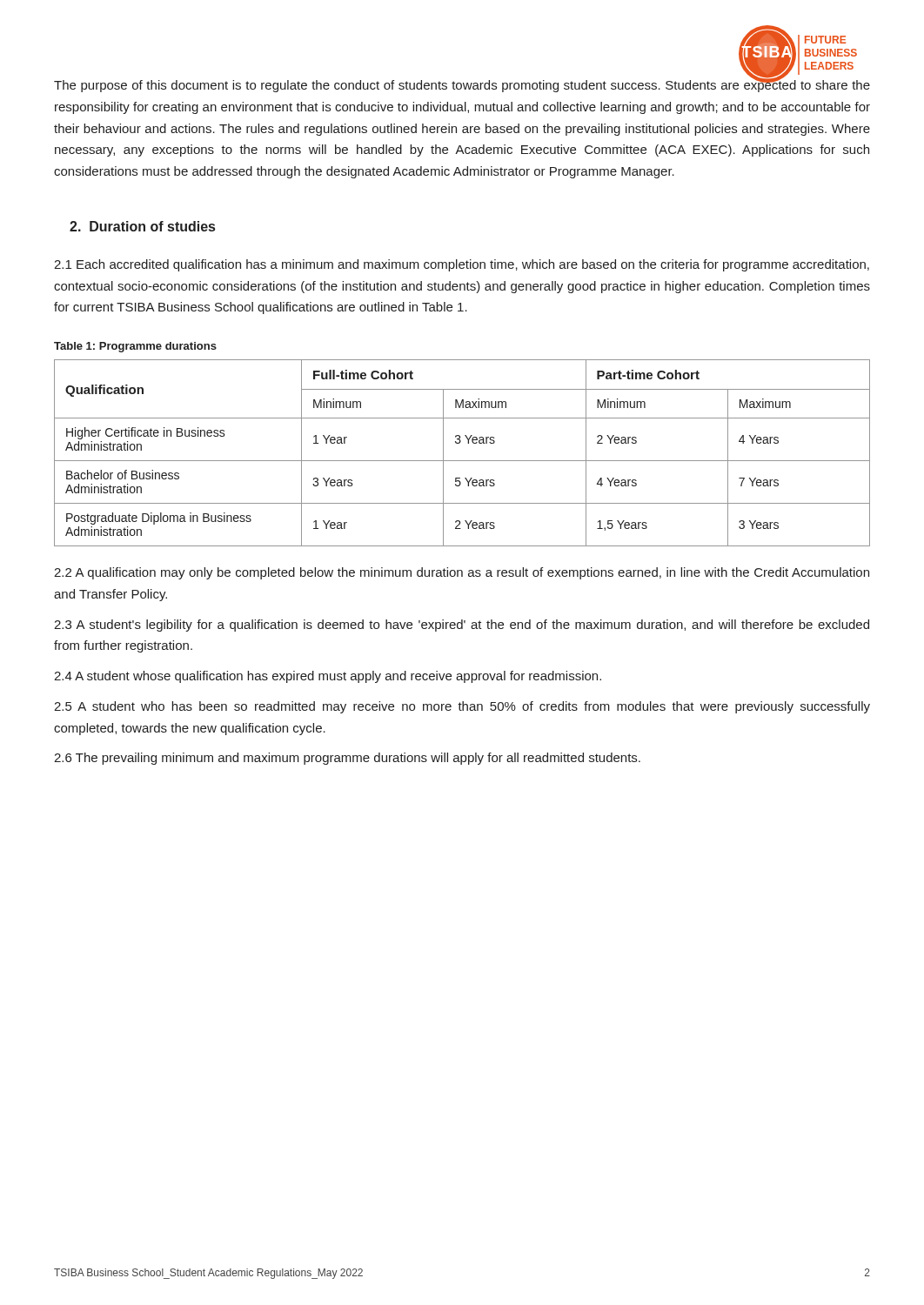Where is the passage that starts "6 The prevailing"?
Image resolution: width=924 pixels, height=1305 pixels.
pos(348,758)
